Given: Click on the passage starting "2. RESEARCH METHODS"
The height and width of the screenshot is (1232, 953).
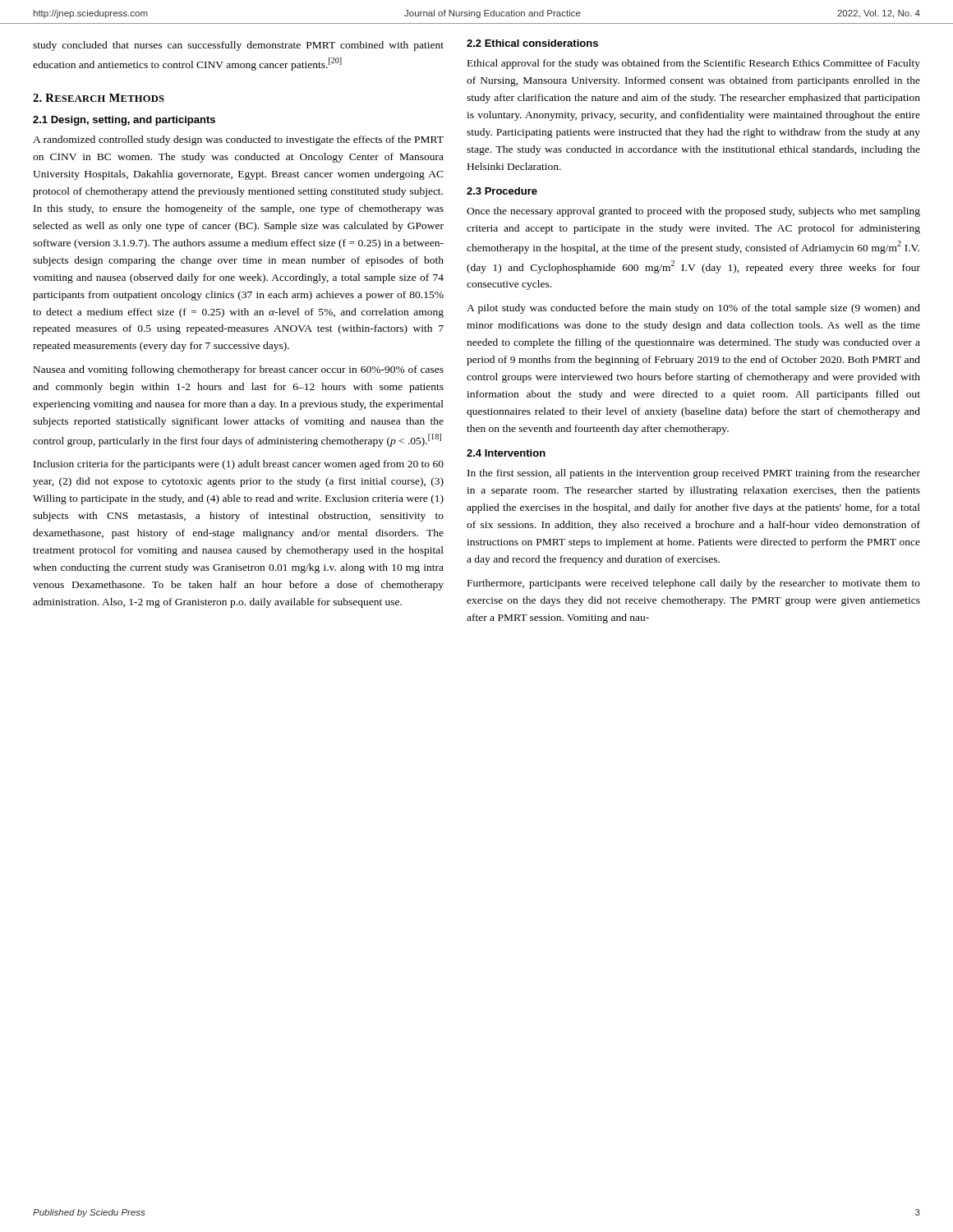Looking at the screenshot, I should point(99,98).
